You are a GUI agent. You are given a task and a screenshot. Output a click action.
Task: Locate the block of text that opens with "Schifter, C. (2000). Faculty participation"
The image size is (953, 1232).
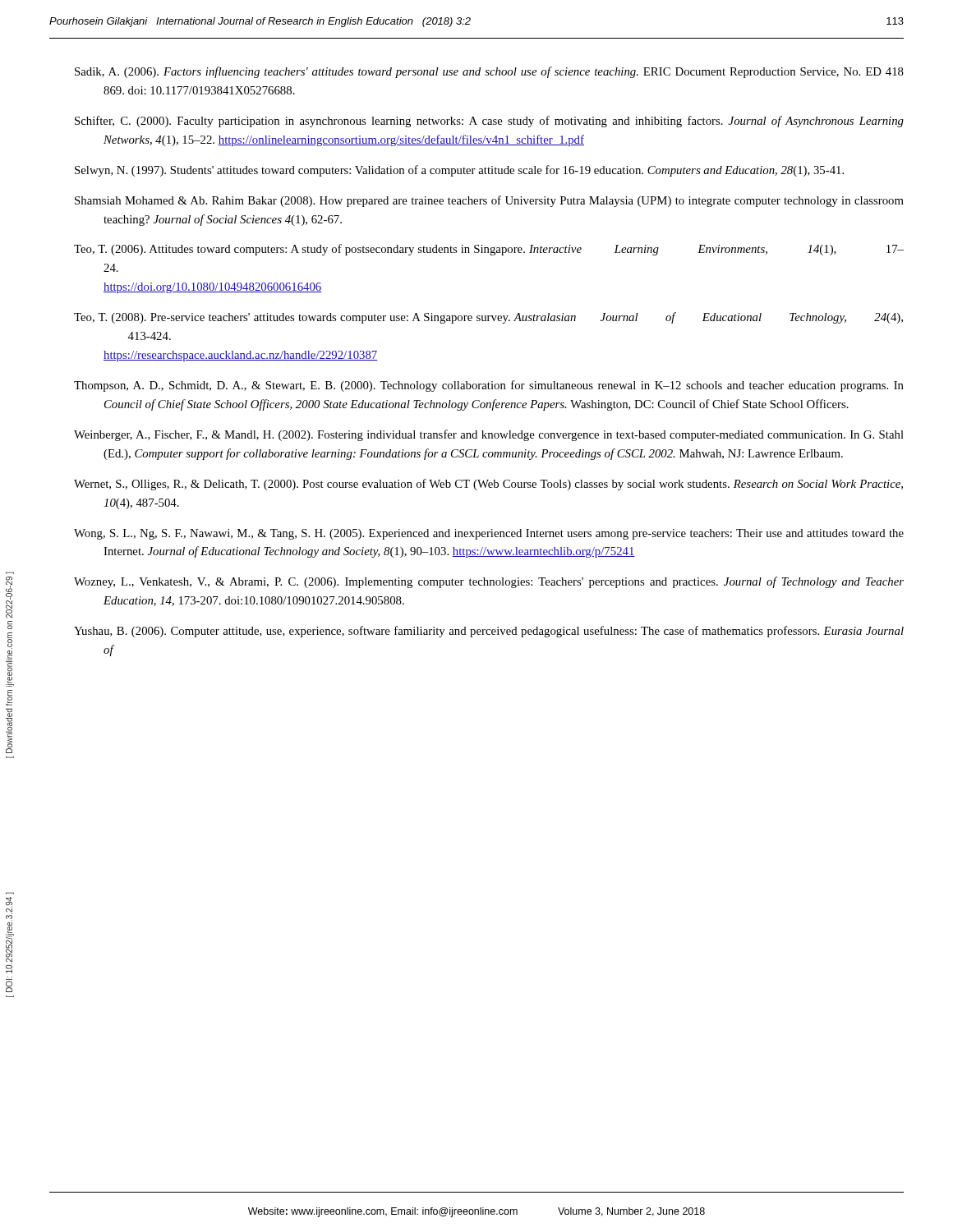click(489, 130)
